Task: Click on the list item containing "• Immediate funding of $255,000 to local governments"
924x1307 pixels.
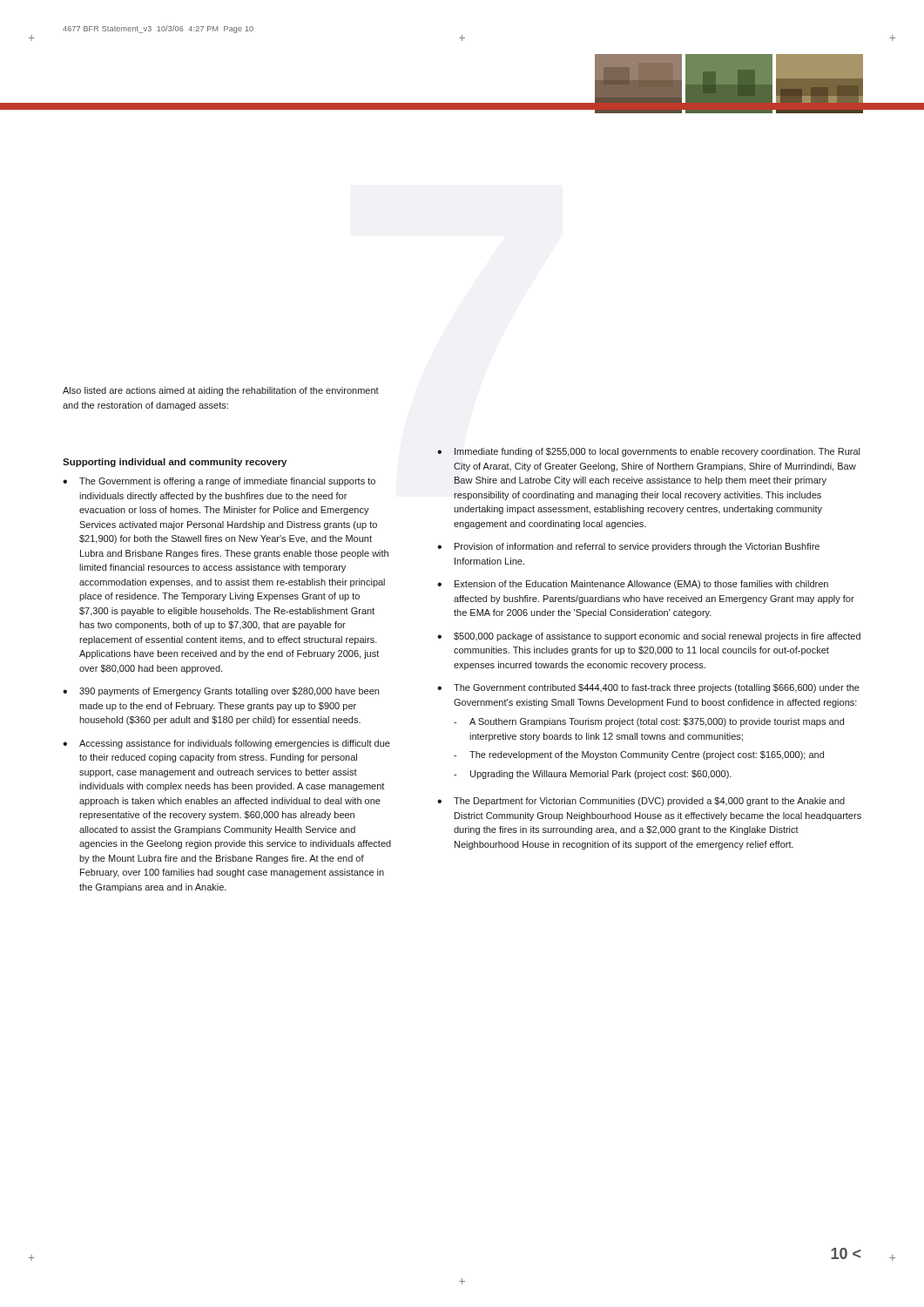Action: pyautogui.click(x=651, y=488)
